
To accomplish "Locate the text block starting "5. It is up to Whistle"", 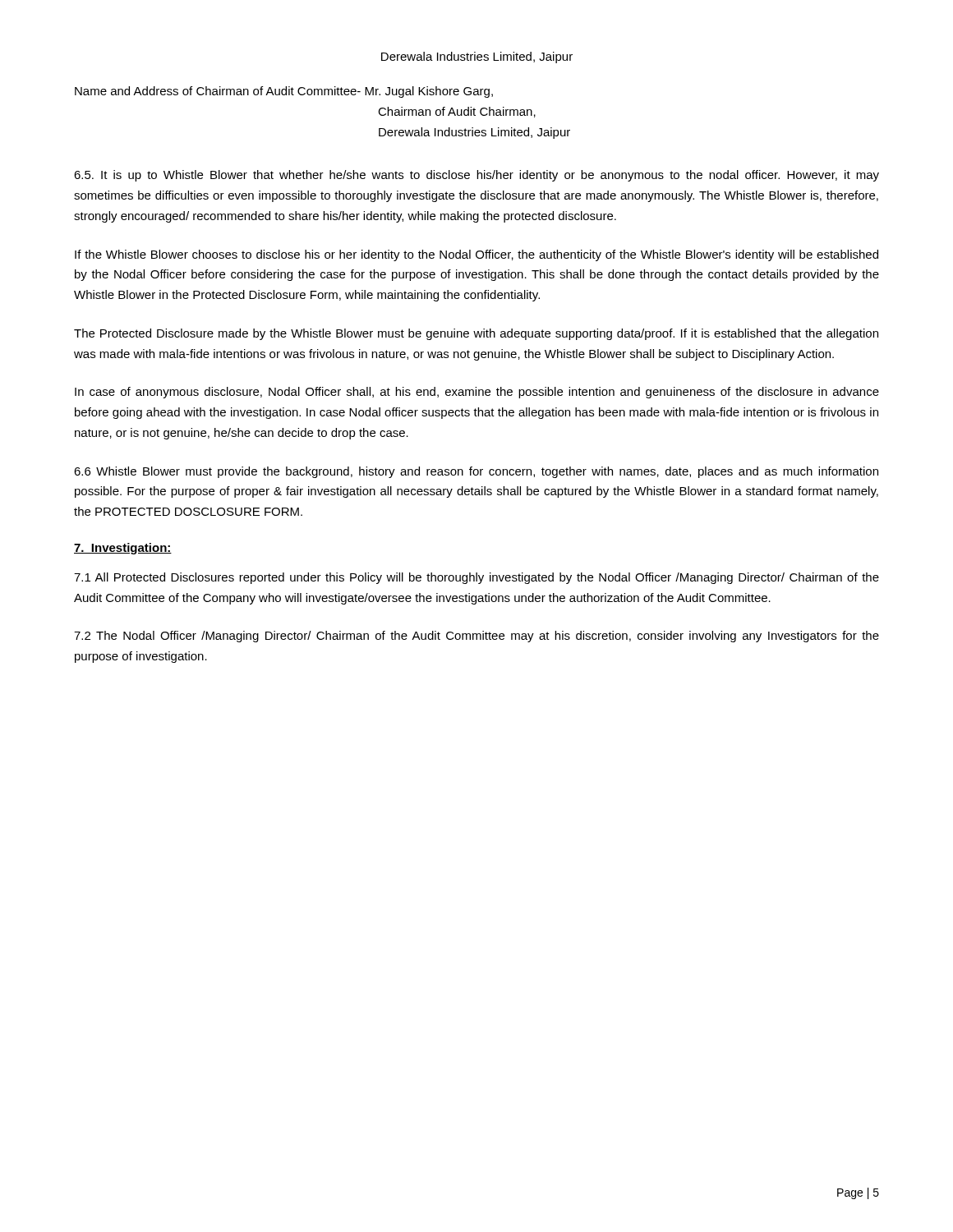I will click(x=476, y=195).
